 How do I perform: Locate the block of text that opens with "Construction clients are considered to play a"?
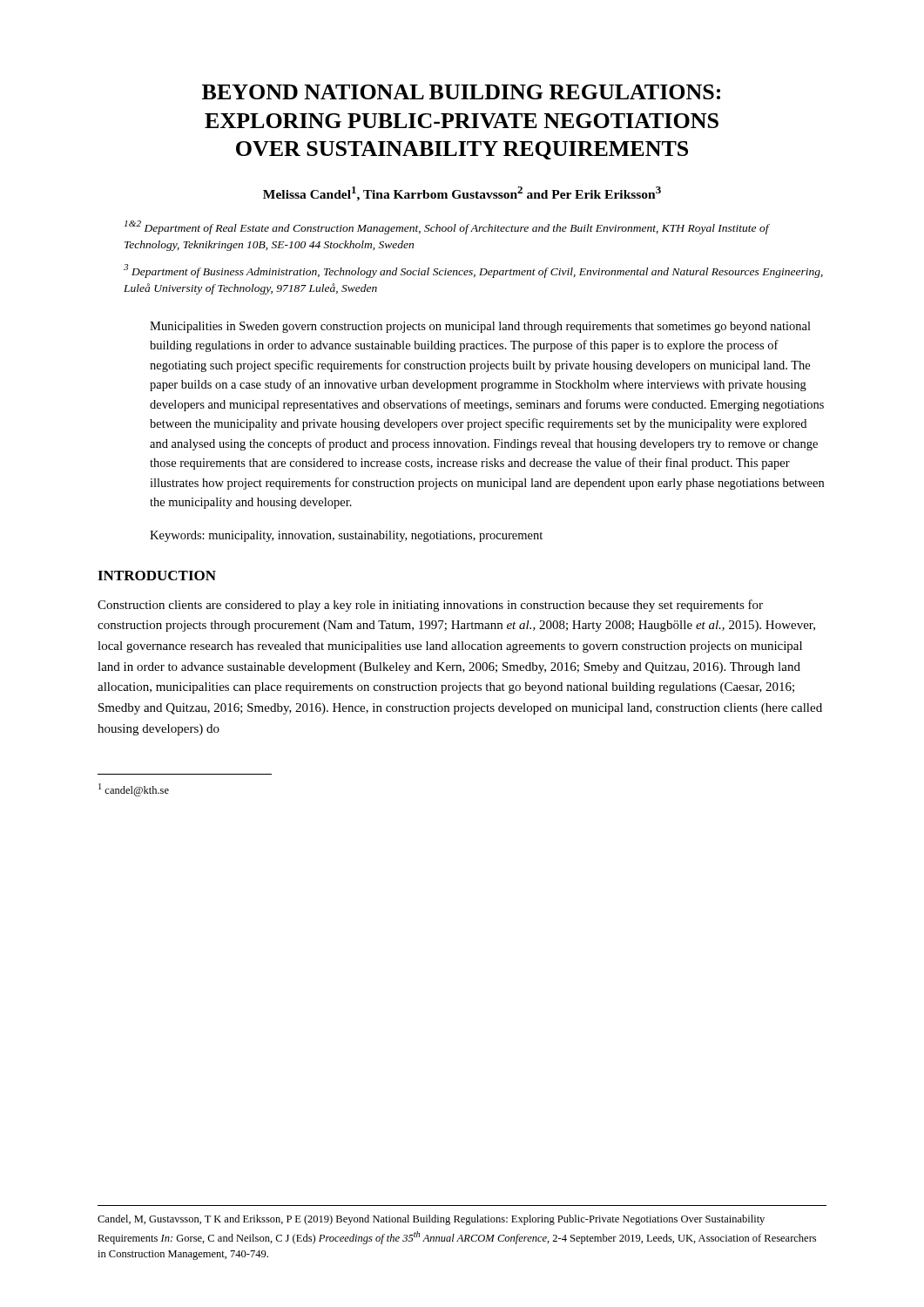pyautogui.click(x=460, y=666)
